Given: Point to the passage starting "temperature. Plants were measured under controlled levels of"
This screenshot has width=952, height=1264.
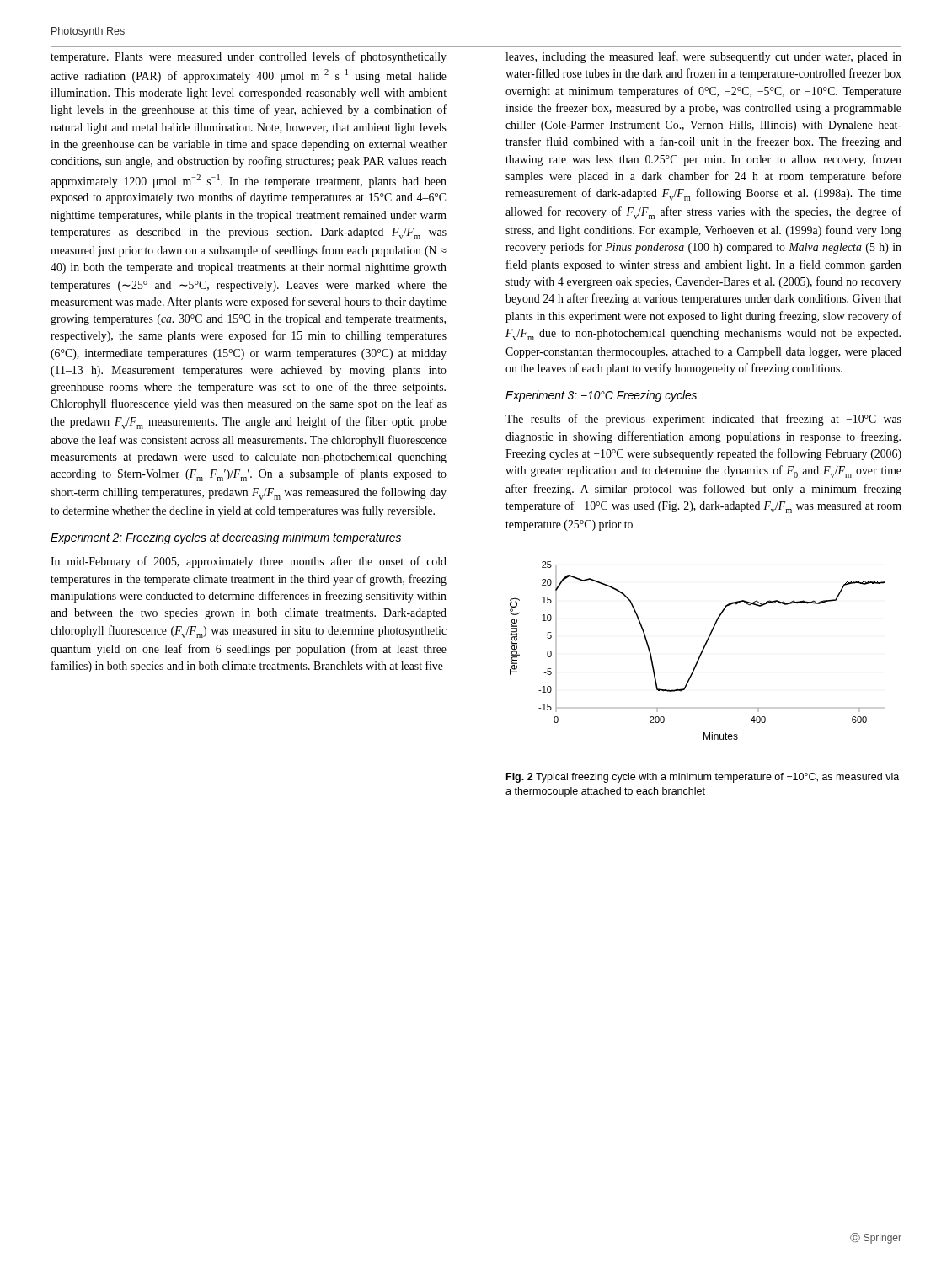Looking at the screenshot, I should point(249,285).
